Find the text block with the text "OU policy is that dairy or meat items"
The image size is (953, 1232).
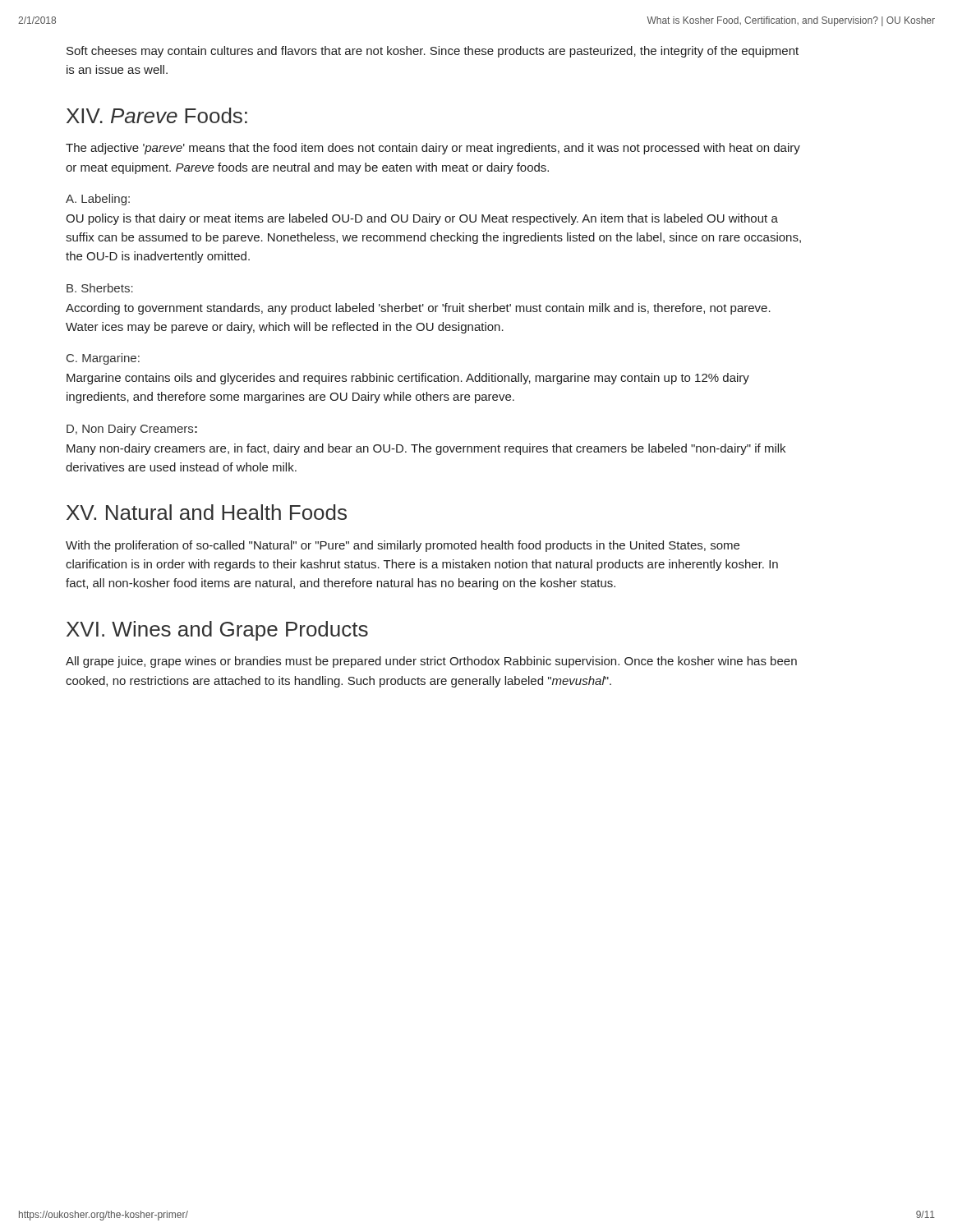coord(435,237)
